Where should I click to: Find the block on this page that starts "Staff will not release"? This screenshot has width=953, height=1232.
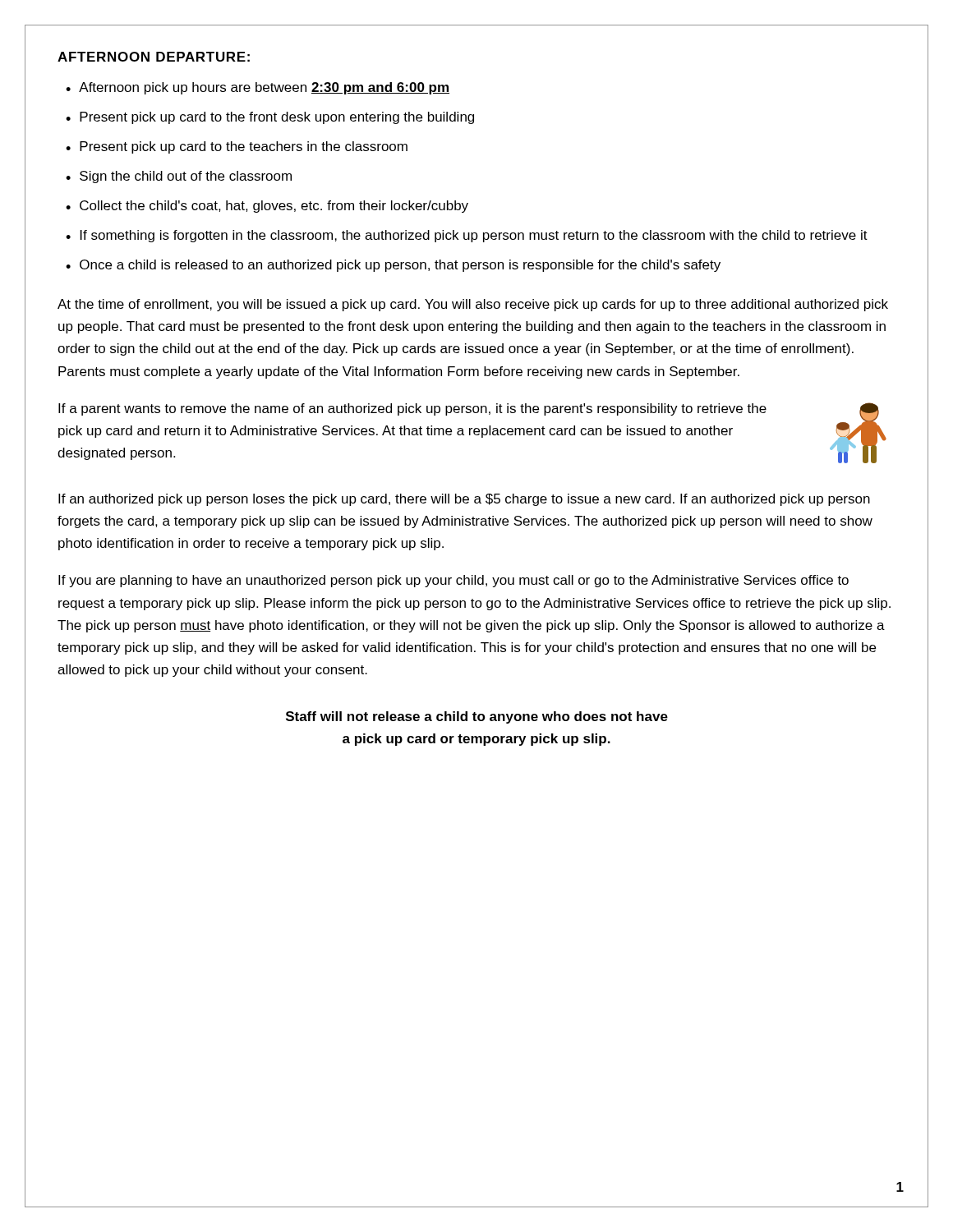(476, 728)
